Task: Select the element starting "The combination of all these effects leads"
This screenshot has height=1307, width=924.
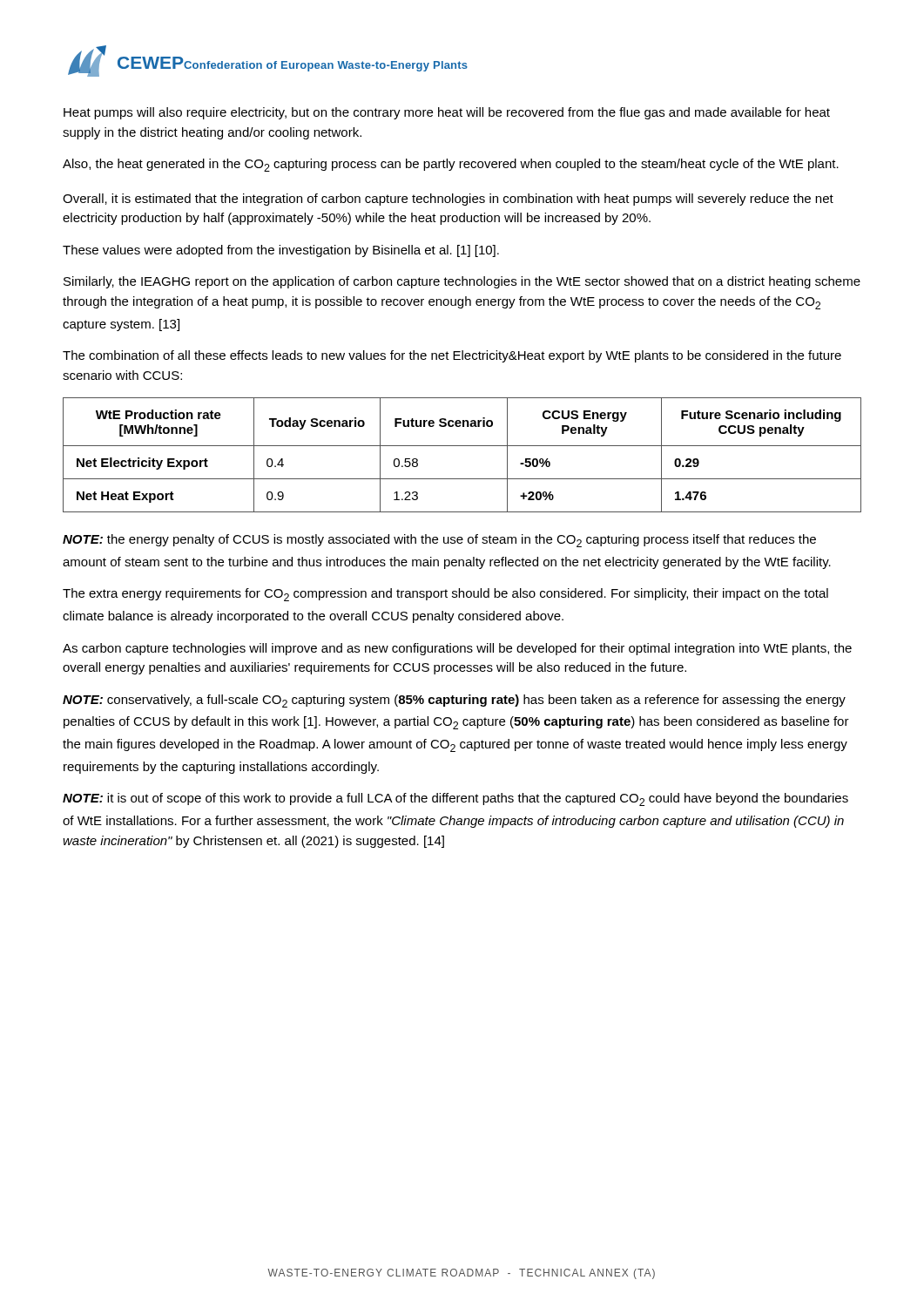Action: coord(452,365)
